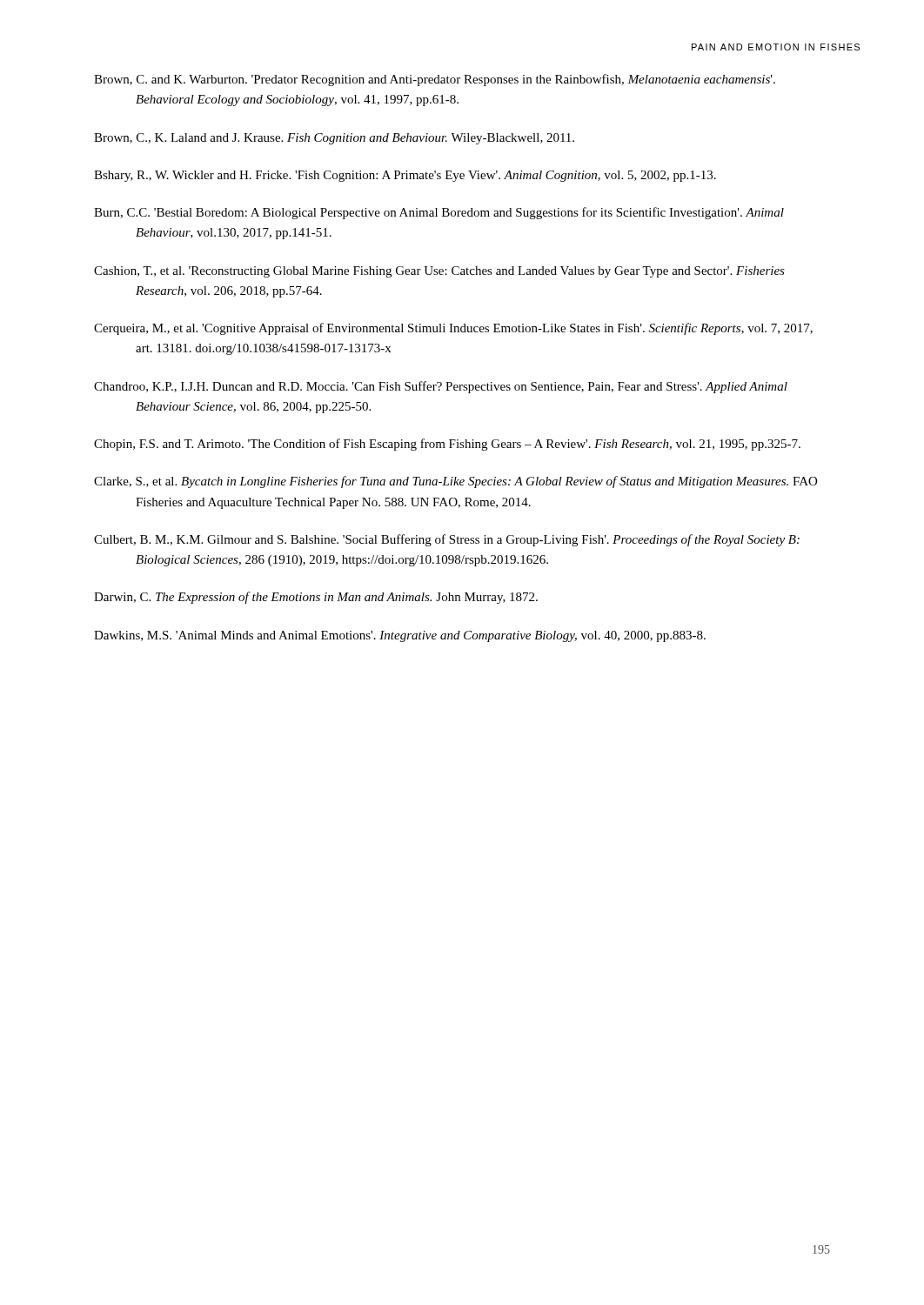
Task: Find the list item that says "Darwin, C. The Expression"
Action: coord(462,598)
